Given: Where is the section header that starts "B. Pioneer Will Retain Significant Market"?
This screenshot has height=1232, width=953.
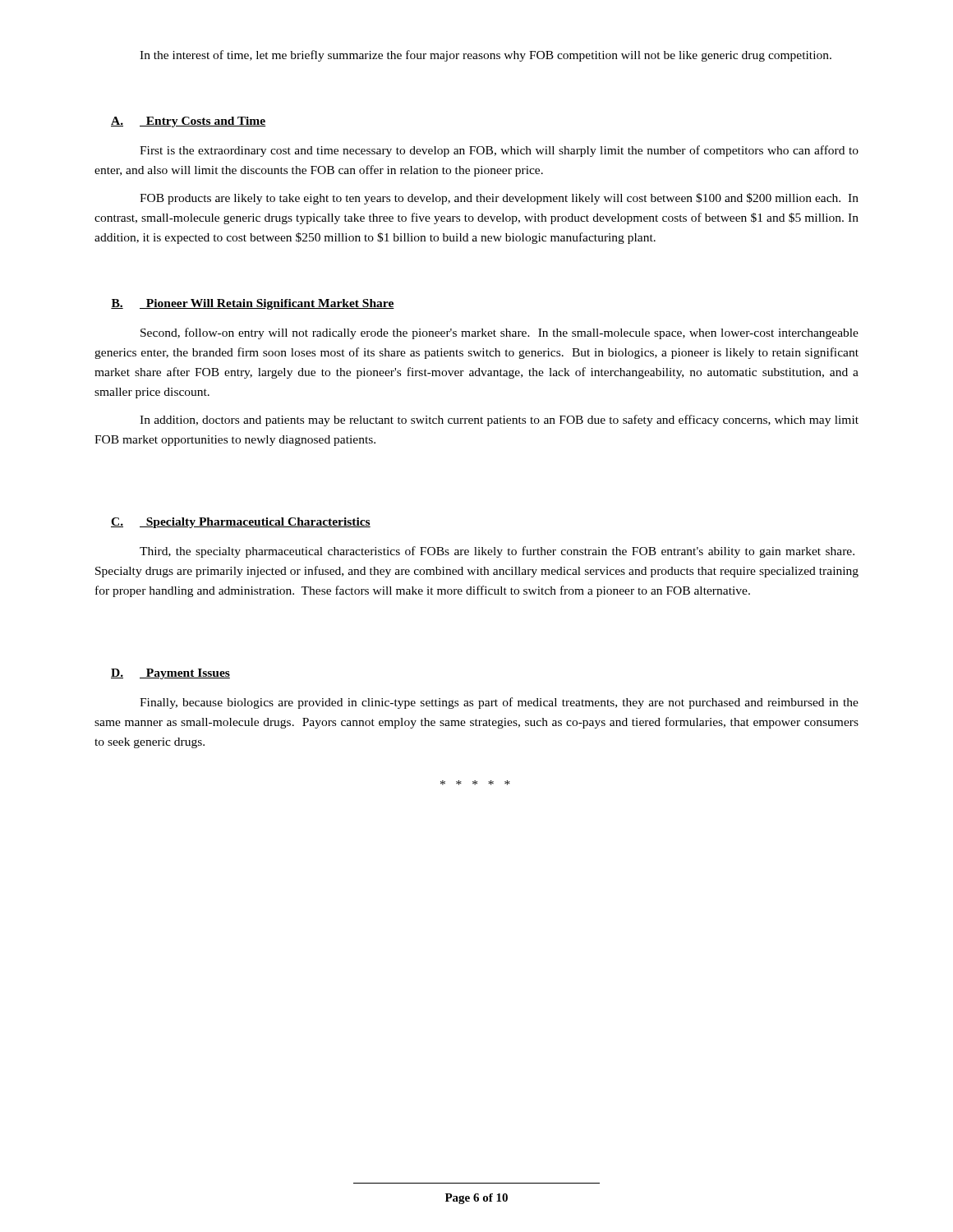Looking at the screenshot, I should point(244,303).
